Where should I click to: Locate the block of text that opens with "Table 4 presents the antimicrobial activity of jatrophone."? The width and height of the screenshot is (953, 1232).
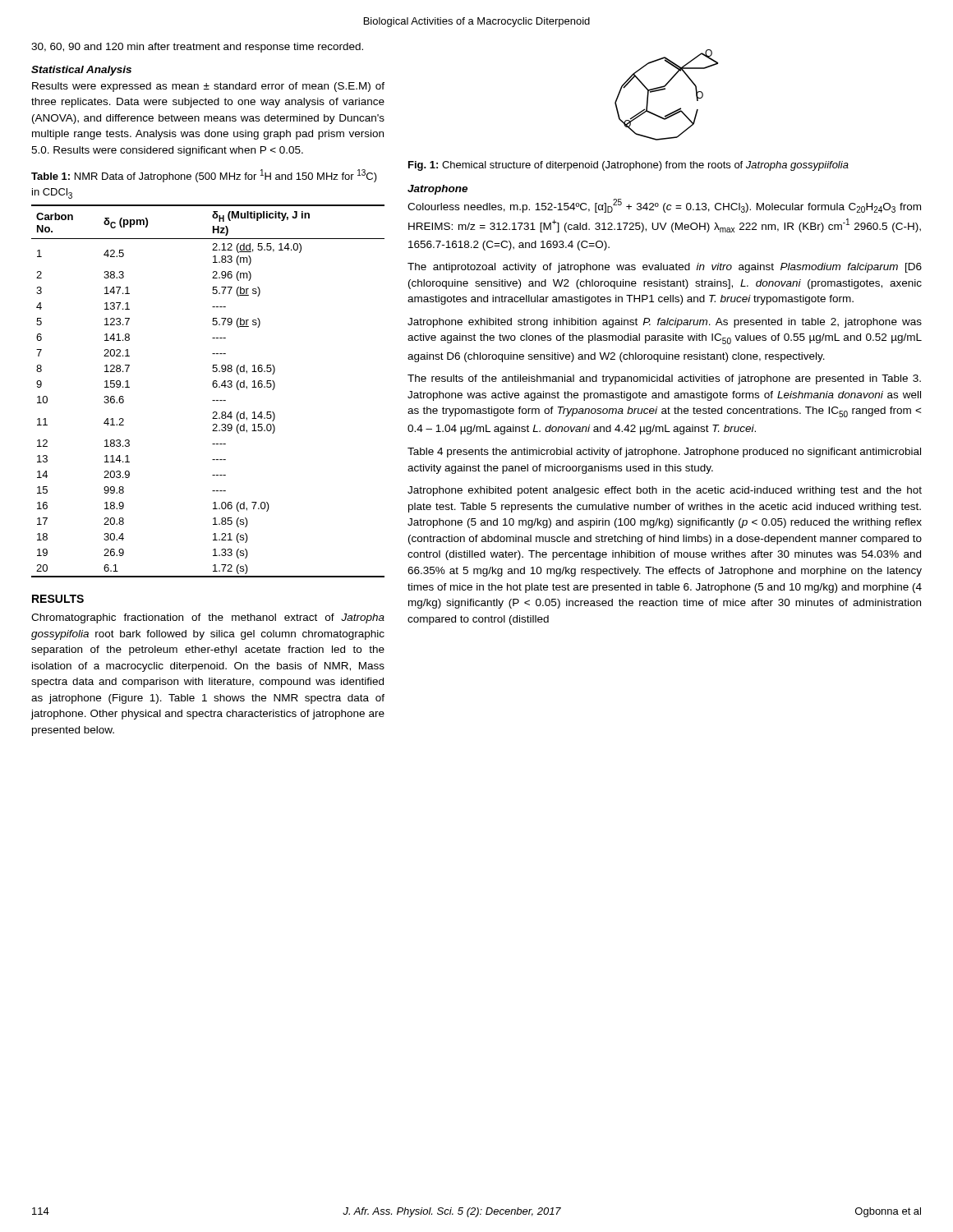665,459
